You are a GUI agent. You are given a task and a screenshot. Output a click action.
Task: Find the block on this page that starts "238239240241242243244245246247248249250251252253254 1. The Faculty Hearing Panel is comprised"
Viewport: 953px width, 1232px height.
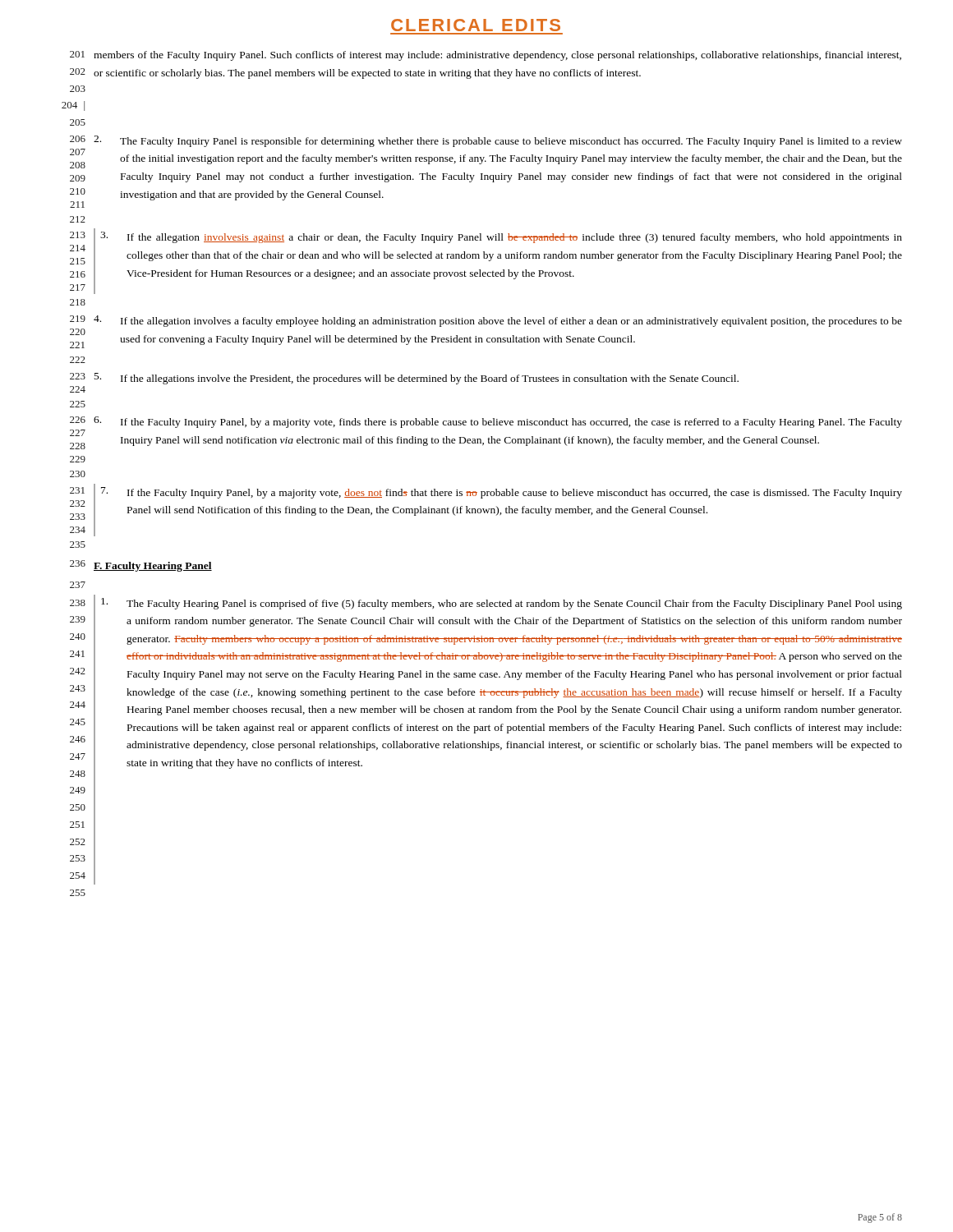(476, 740)
